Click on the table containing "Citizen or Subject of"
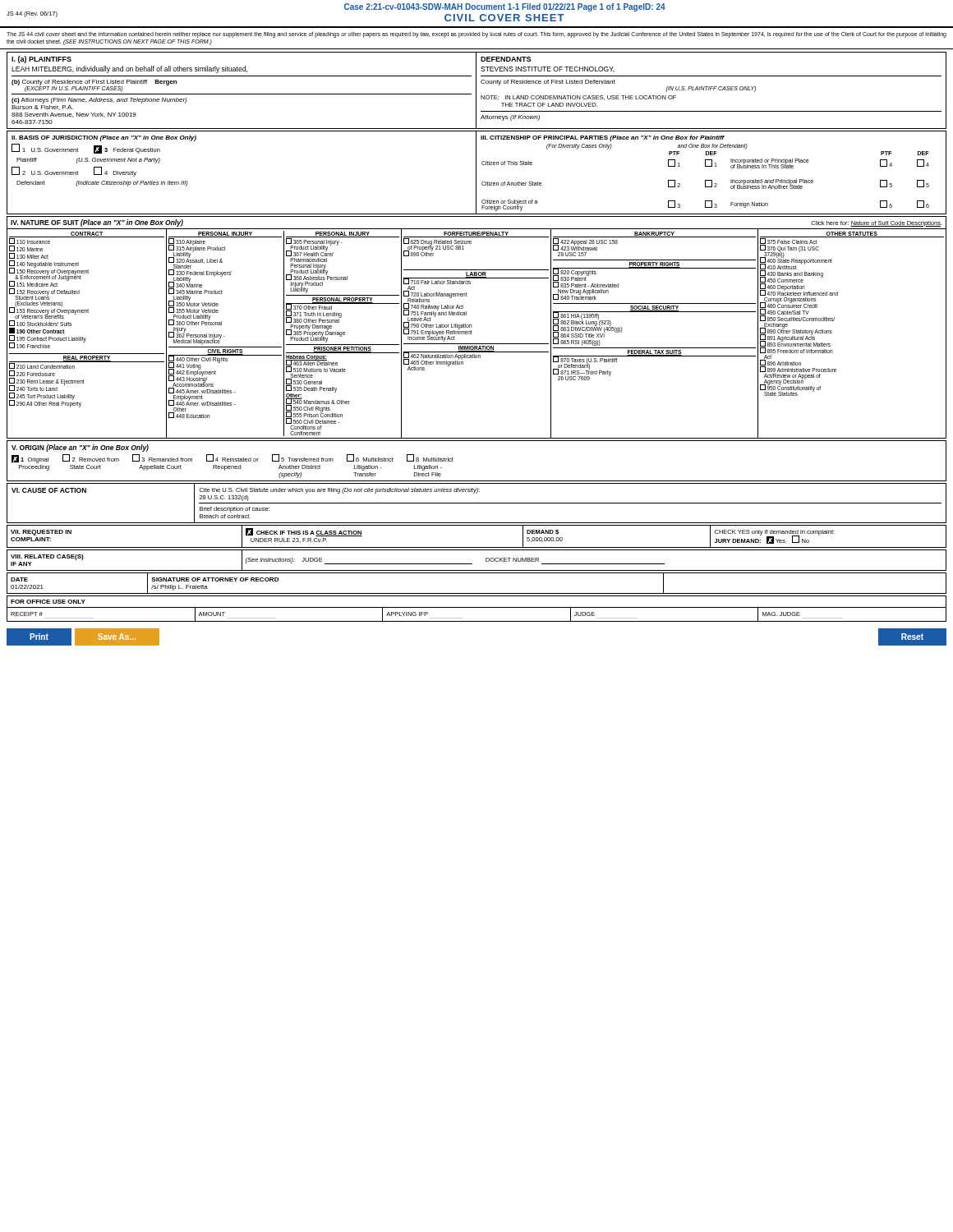 point(711,177)
